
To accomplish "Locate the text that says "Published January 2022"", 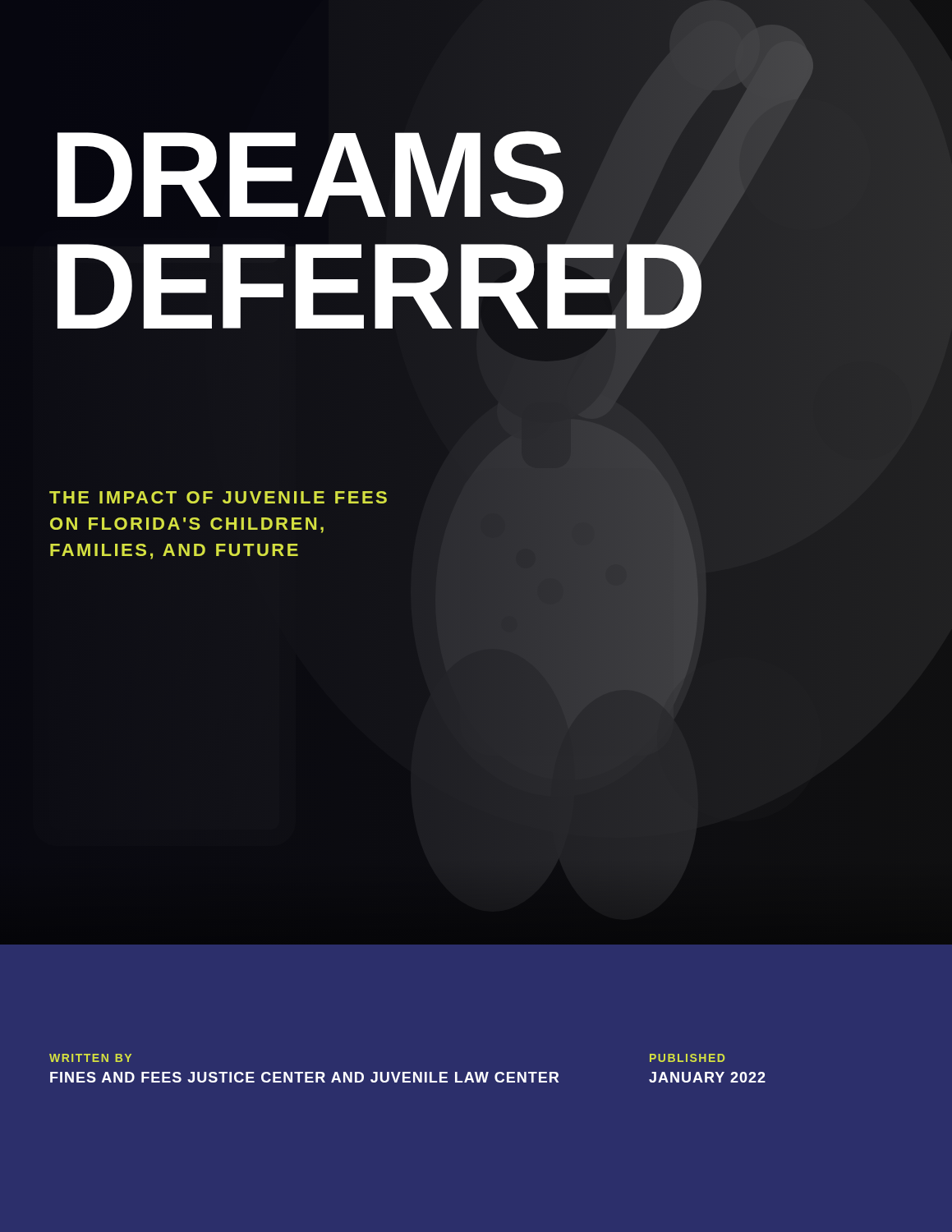I will [x=708, y=1069].
